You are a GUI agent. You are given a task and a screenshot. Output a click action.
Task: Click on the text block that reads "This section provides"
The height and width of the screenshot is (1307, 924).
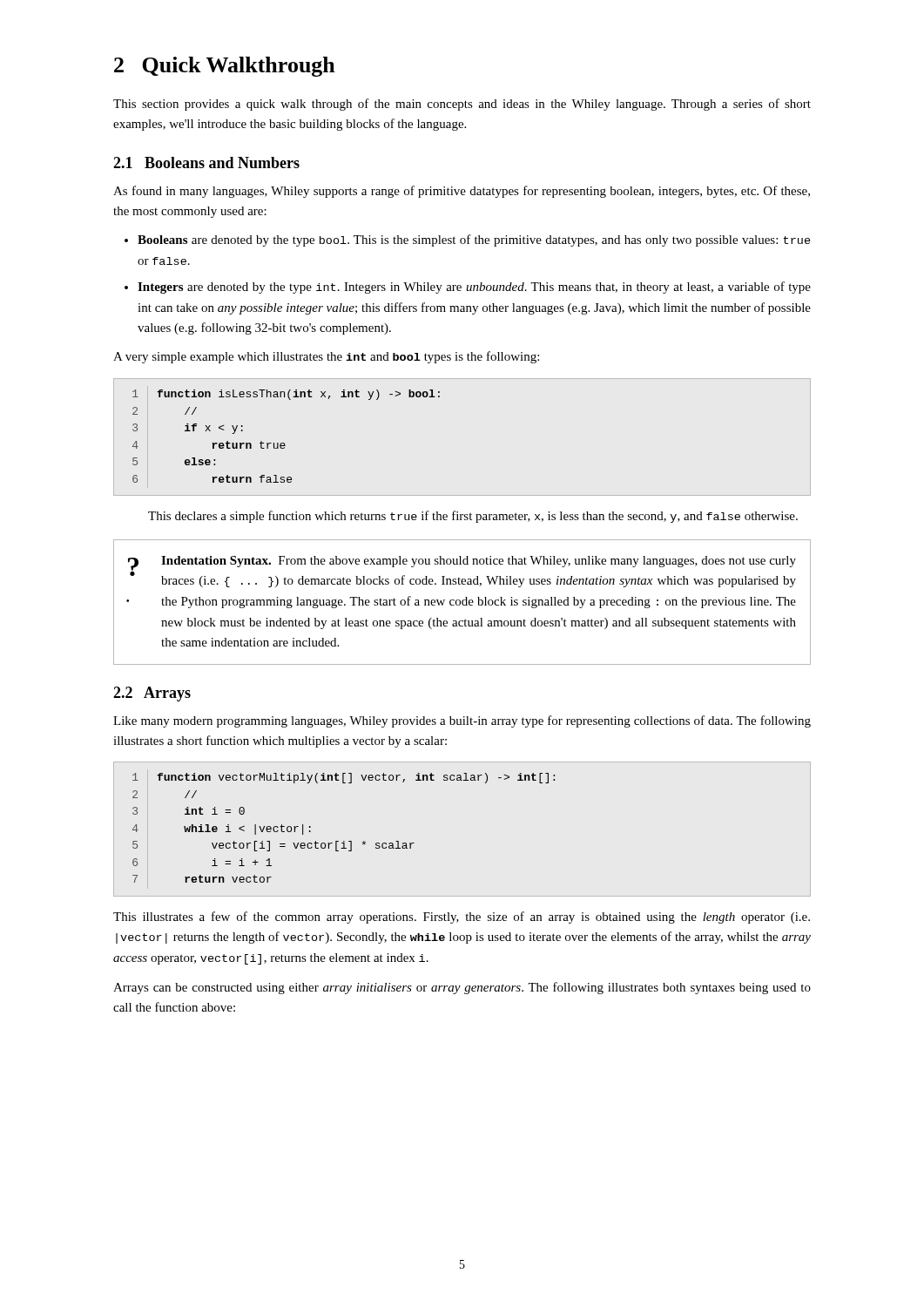pyautogui.click(x=462, y=114)
